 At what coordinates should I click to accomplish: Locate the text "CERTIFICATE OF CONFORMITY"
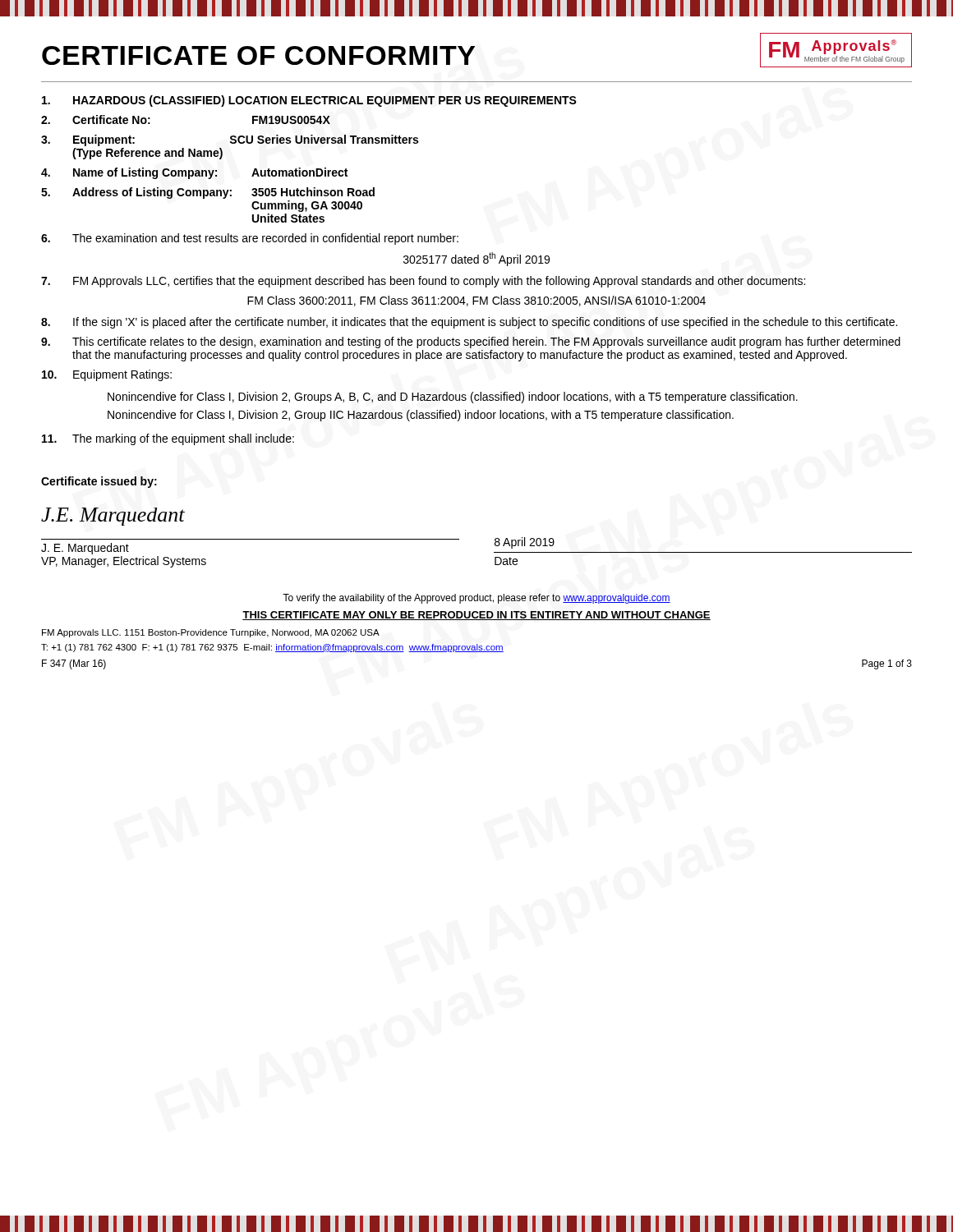394,55
